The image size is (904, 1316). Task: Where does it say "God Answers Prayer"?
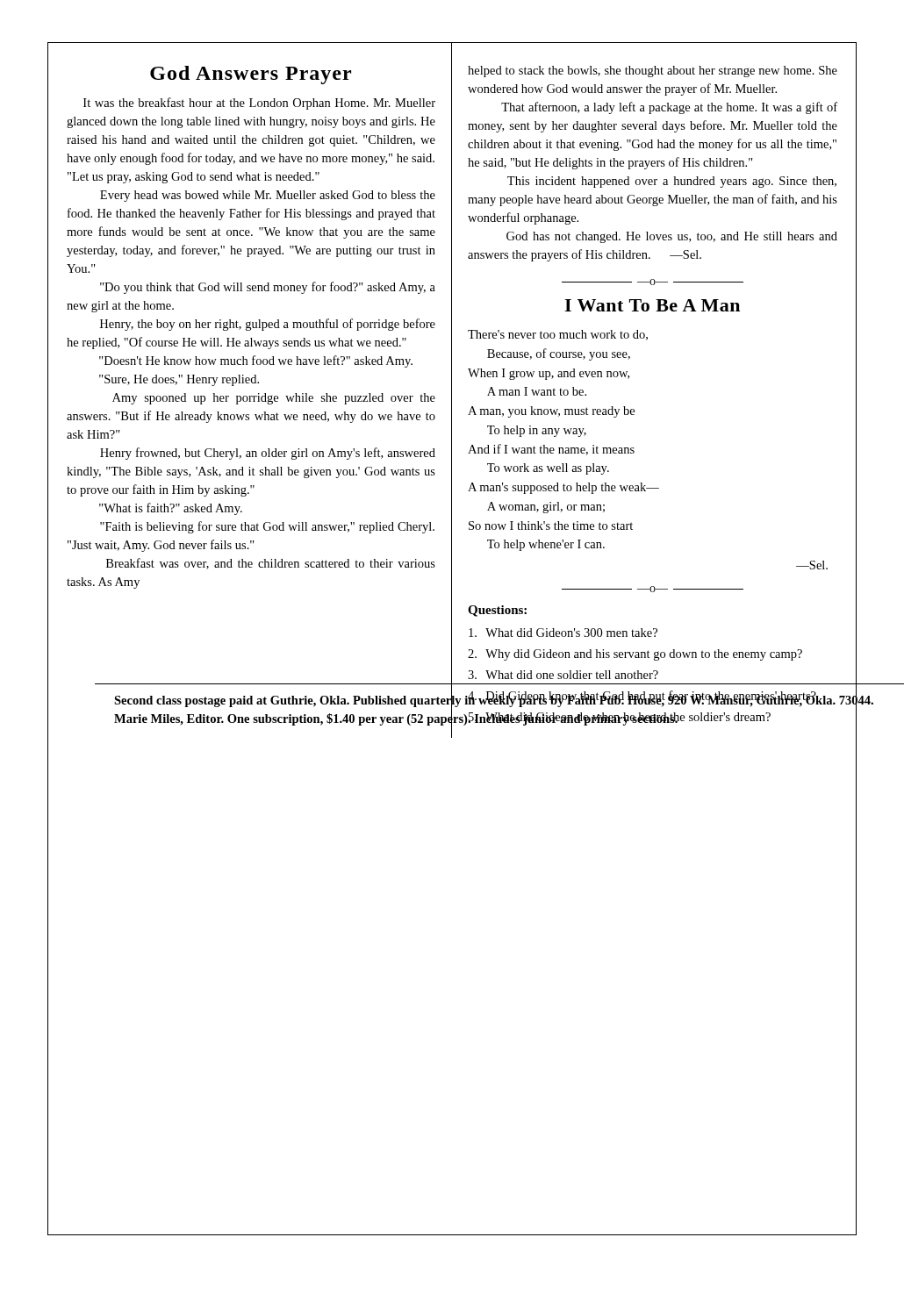(251, 73)
